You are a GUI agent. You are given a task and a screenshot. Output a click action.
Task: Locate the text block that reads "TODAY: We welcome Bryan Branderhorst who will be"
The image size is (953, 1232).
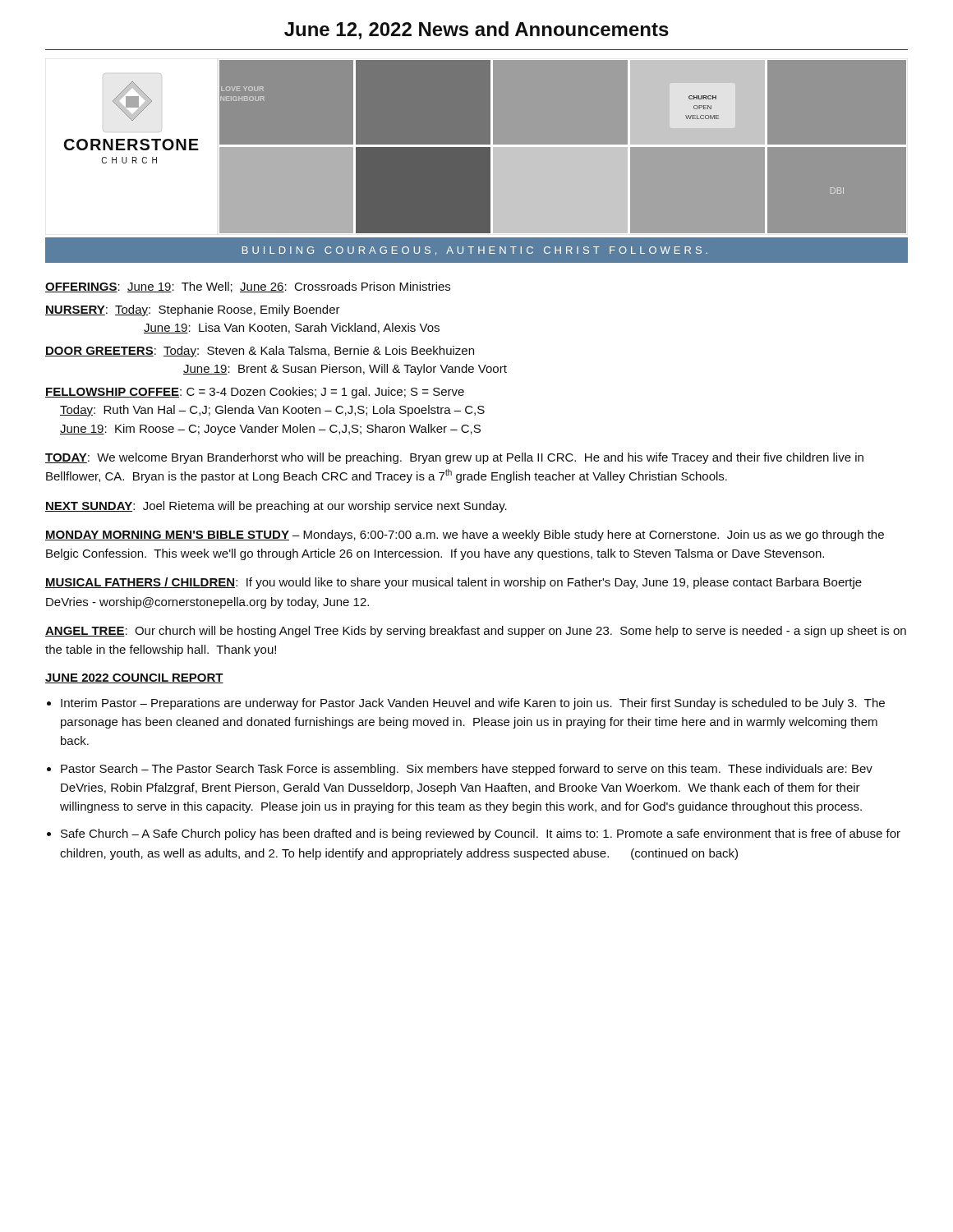pyautogui.click(x=455, y=467)
